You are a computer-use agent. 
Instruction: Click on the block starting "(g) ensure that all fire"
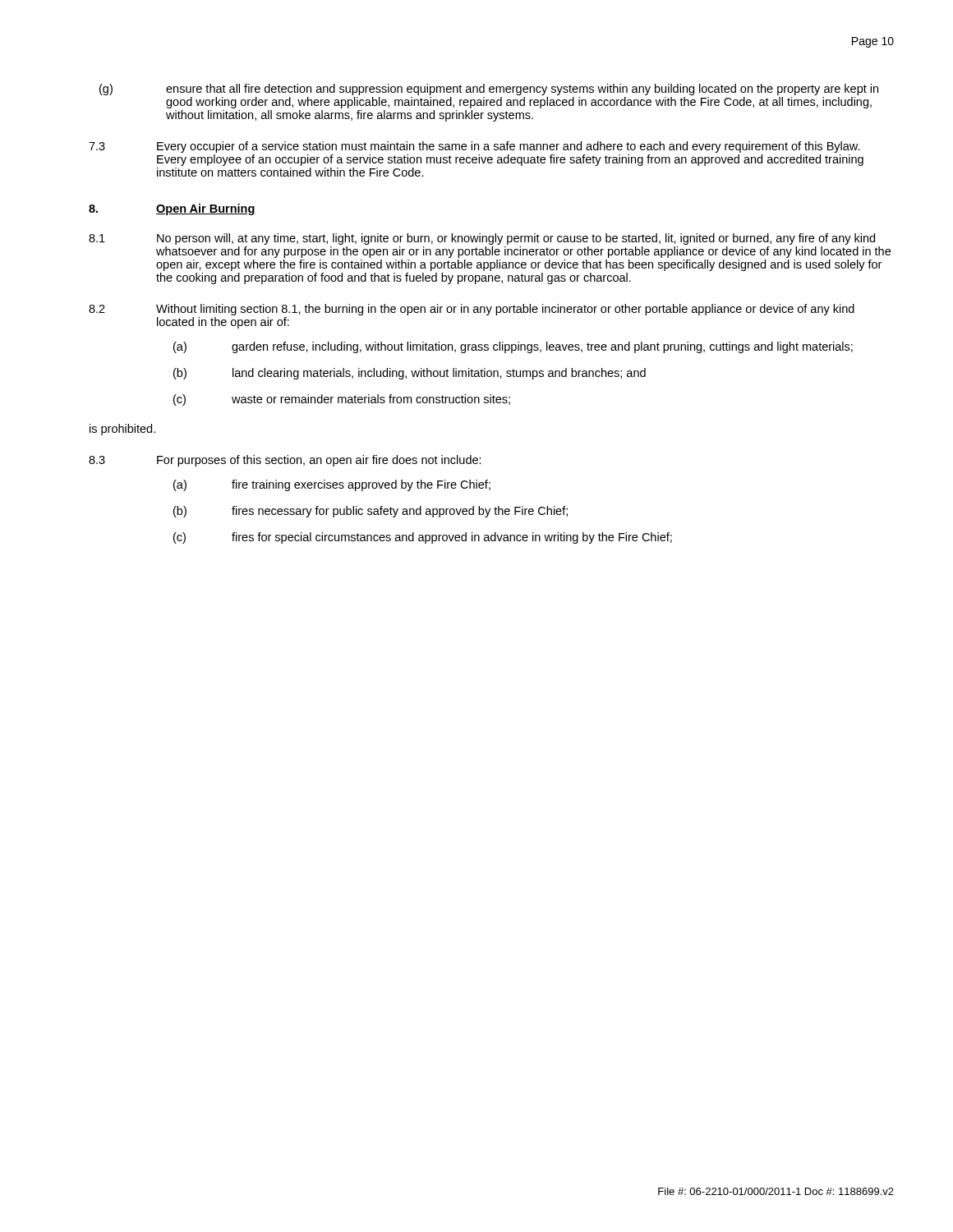(x=491, y=102)
